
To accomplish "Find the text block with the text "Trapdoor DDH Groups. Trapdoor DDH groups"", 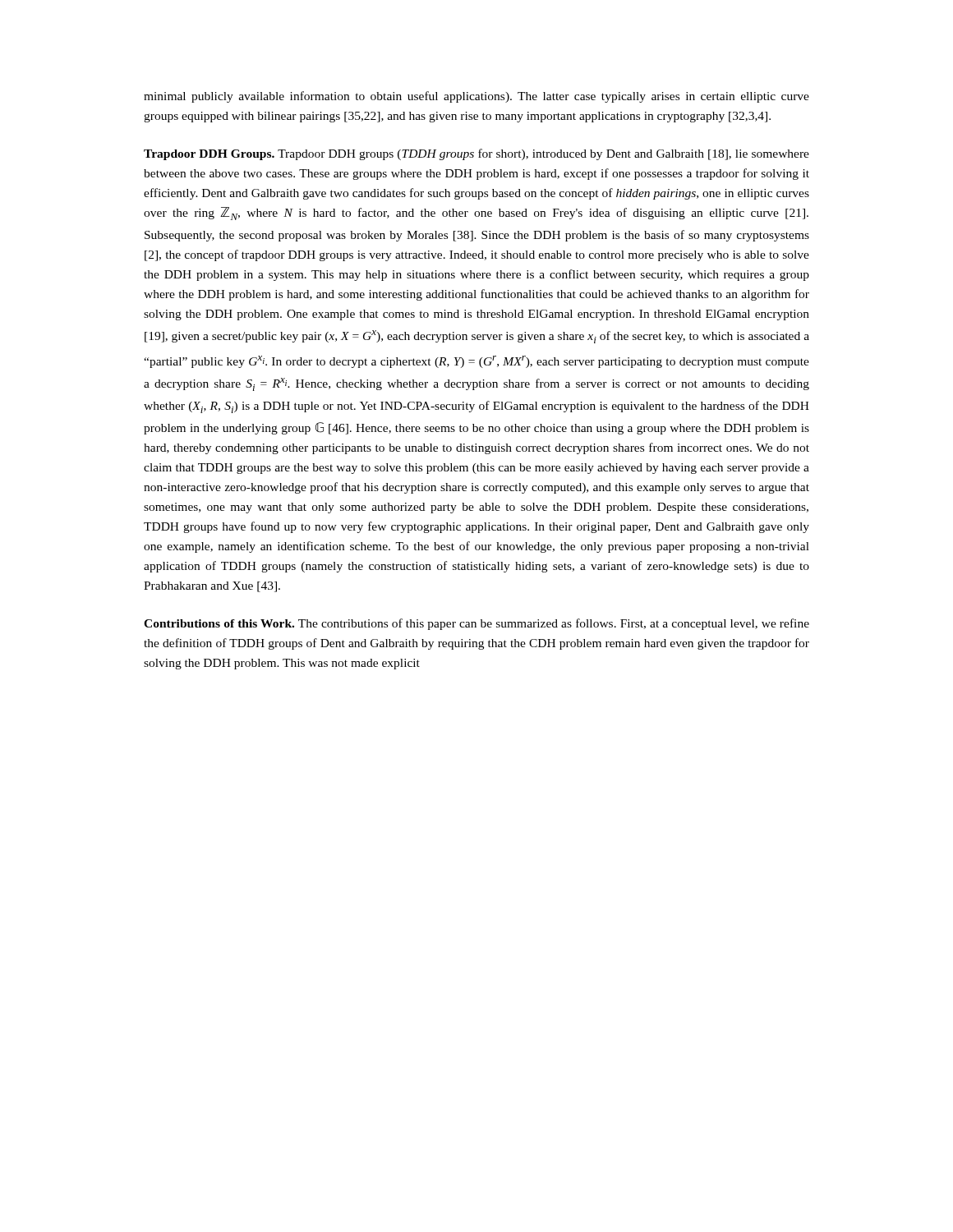I will pos(476,369).
